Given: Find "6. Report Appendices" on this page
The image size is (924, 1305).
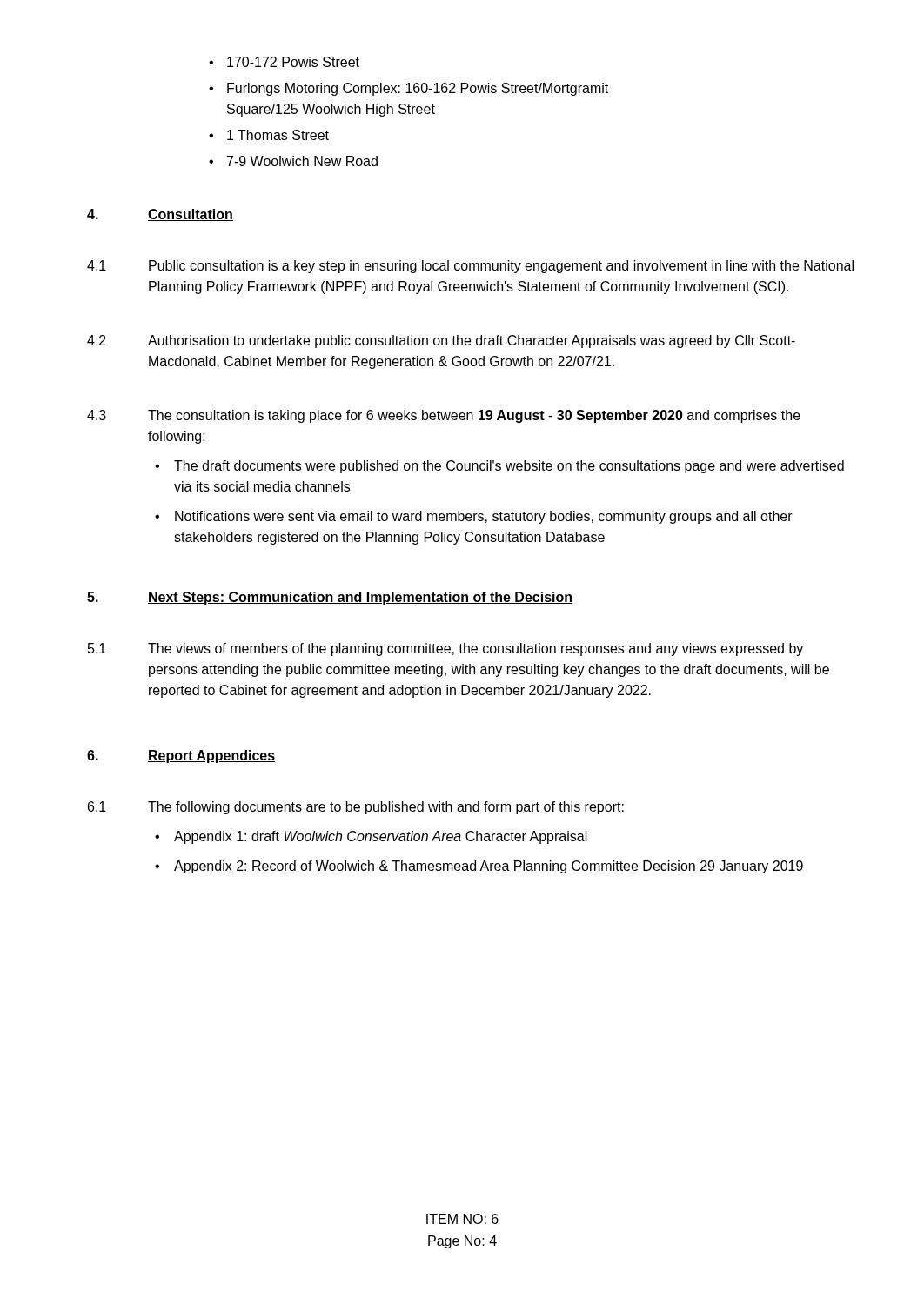Looking at the screenshot, I should (181, 756).
